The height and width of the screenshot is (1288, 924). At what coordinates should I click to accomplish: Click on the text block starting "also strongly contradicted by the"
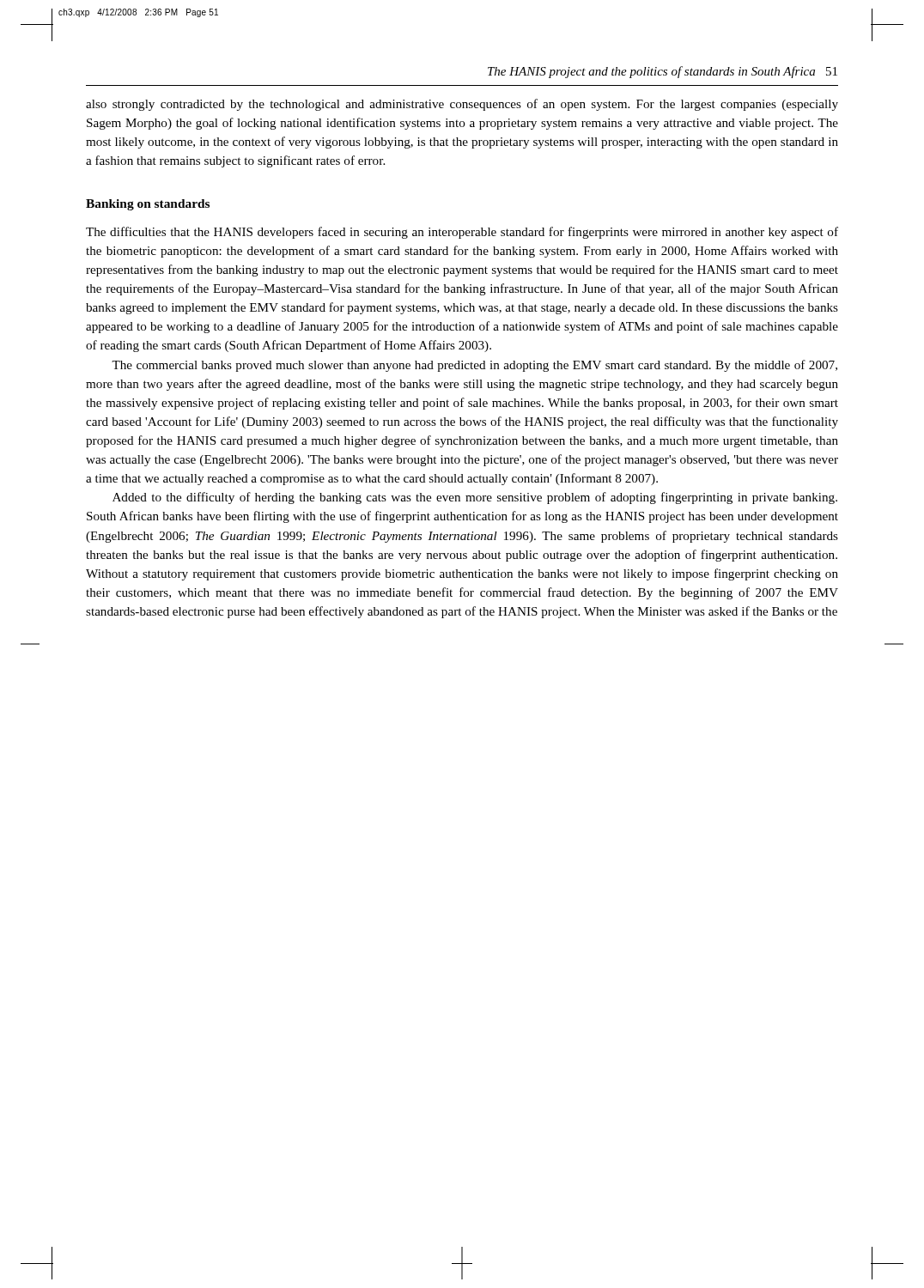click(x=462, y=132)
